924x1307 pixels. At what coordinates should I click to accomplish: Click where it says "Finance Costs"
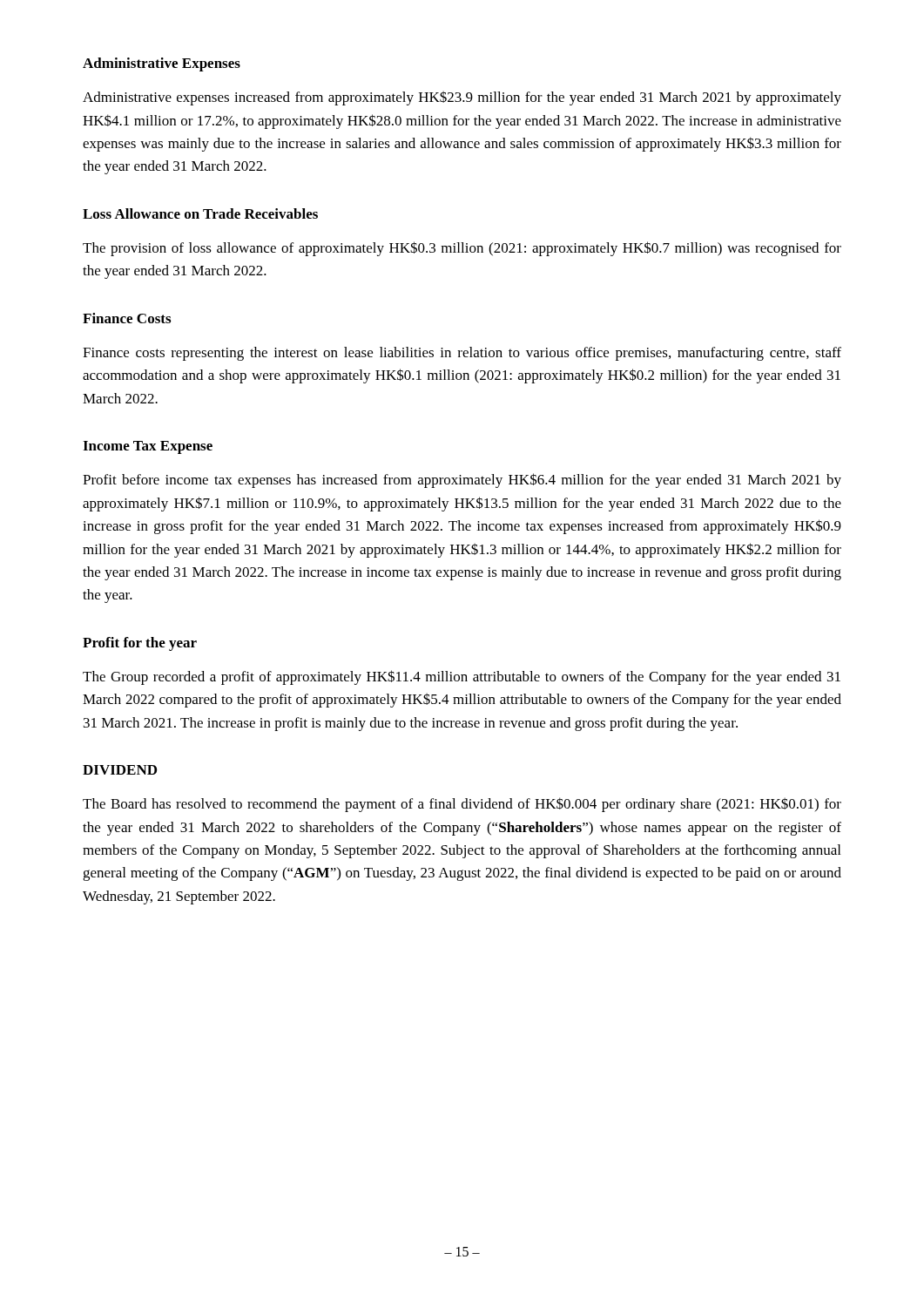[127, 318]
